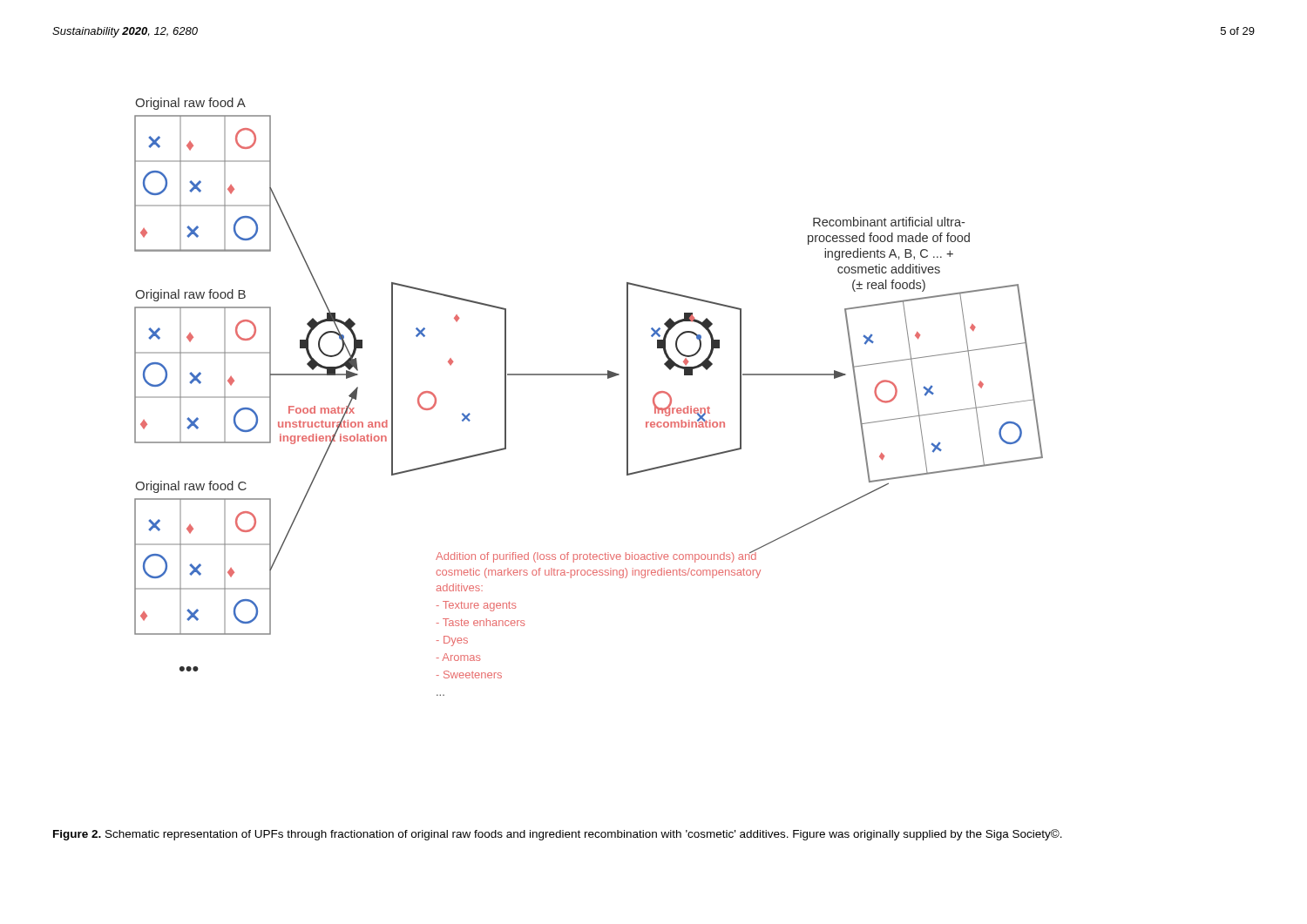1307x924 pixels.
Task: Select the schematic
Action: coord(654,435)
